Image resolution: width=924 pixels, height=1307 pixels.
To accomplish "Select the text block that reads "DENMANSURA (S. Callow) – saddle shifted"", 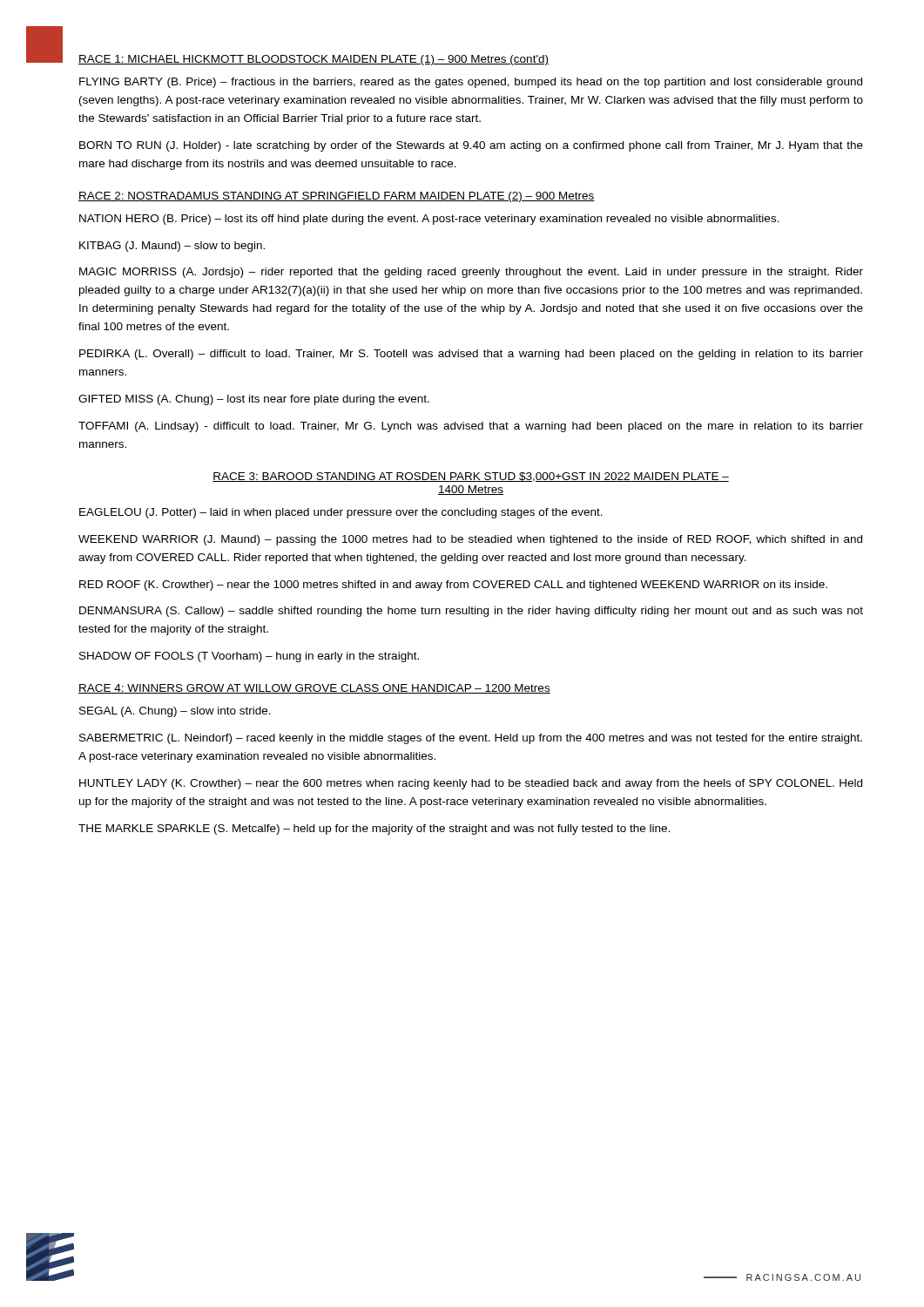I will click(471, 620).
